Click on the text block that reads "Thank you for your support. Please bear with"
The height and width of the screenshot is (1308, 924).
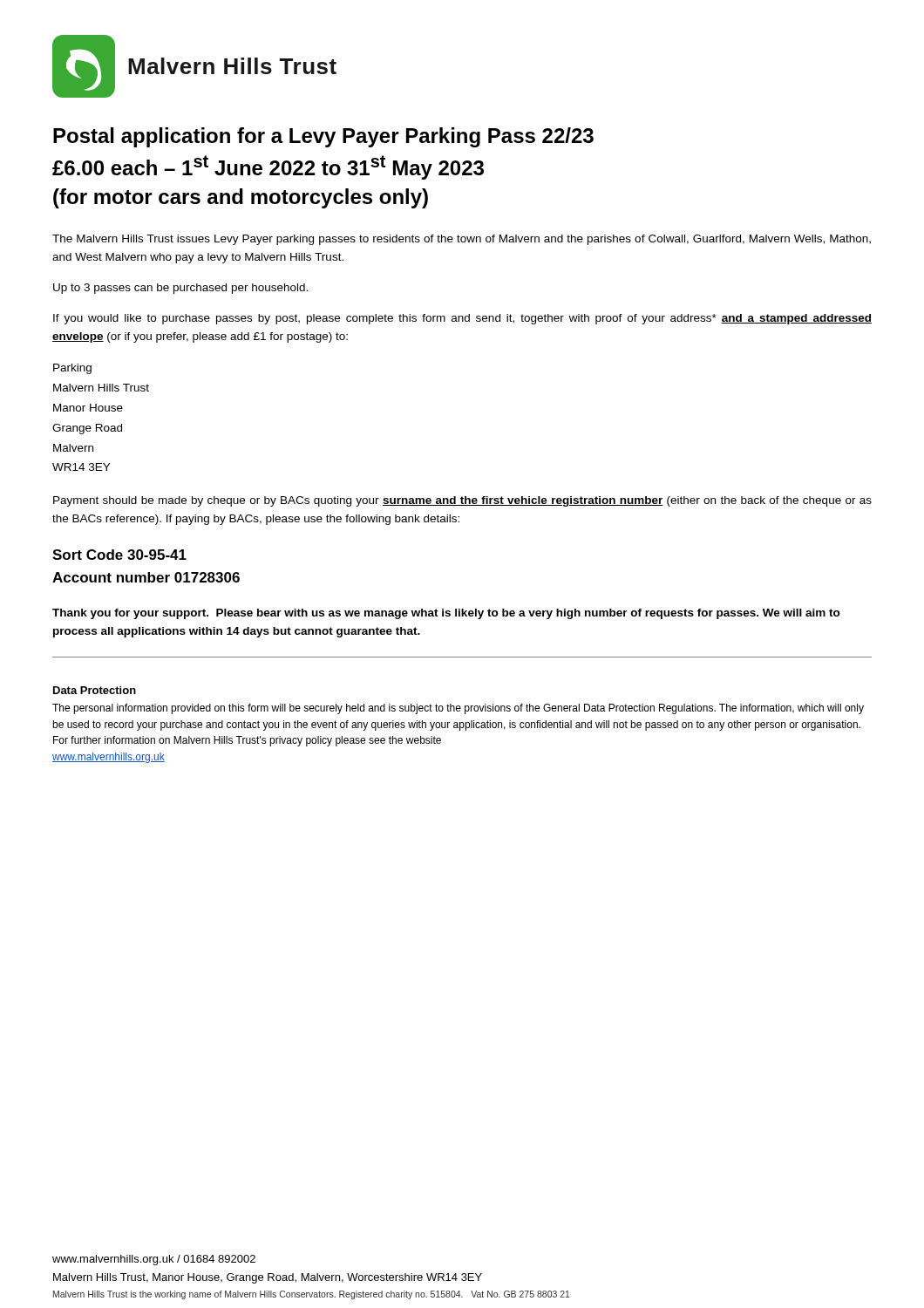(446, 622)
